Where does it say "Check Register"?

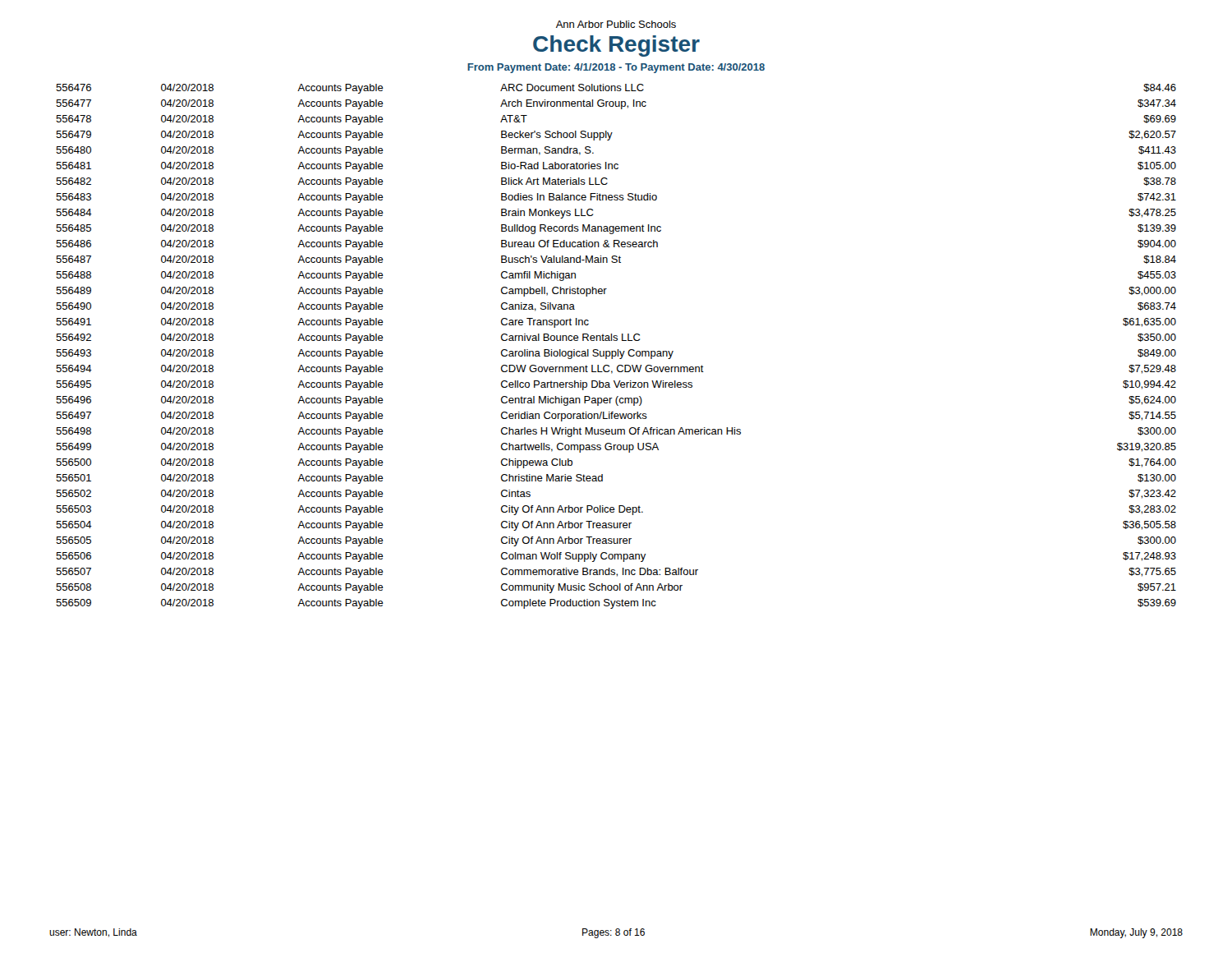click(616, 44)
